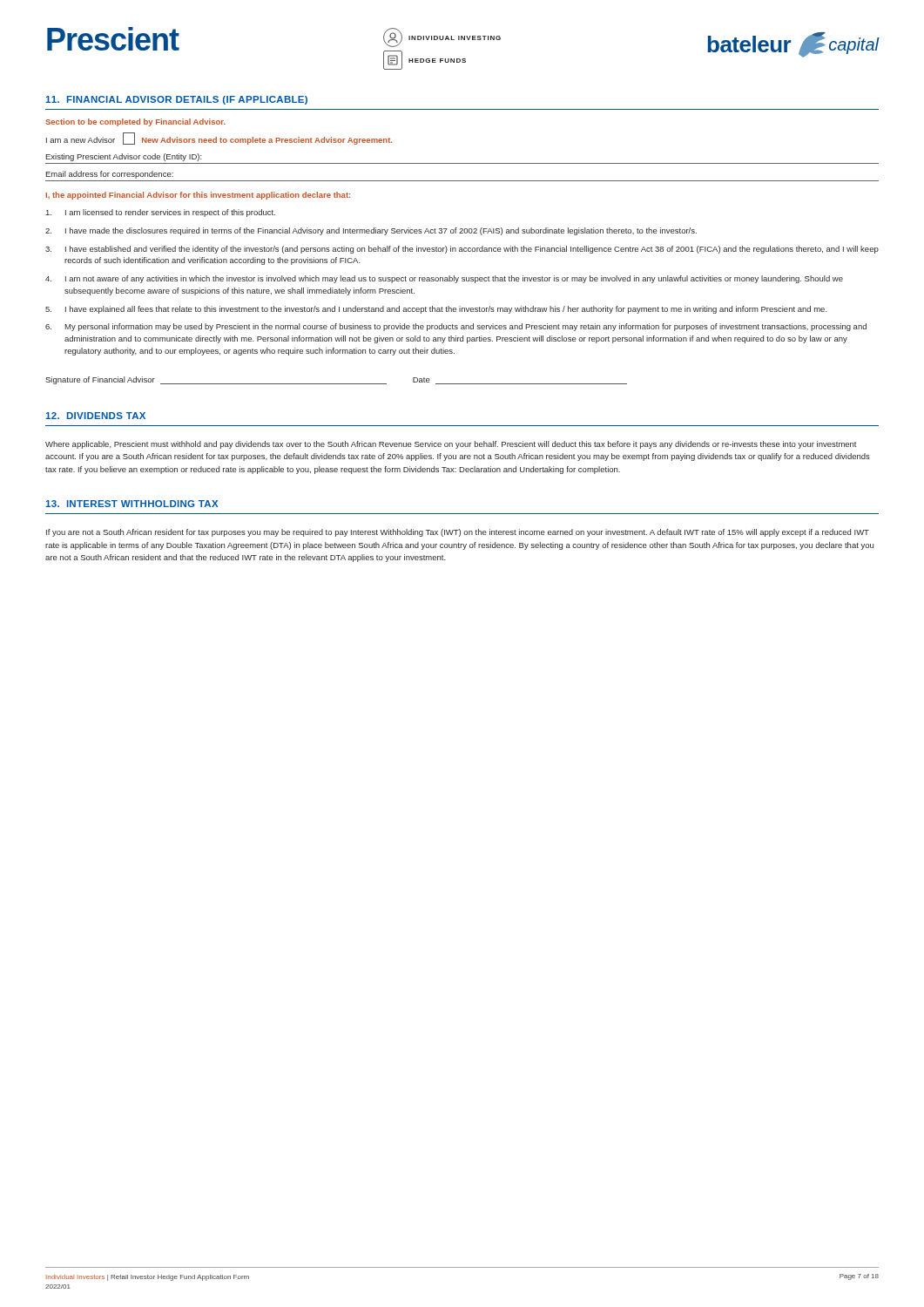The width and height of the screenshot is (924, 1307).
Task: Point to the block starting "Signature of Financial Advisor Date"
Action: coord(336,377)
